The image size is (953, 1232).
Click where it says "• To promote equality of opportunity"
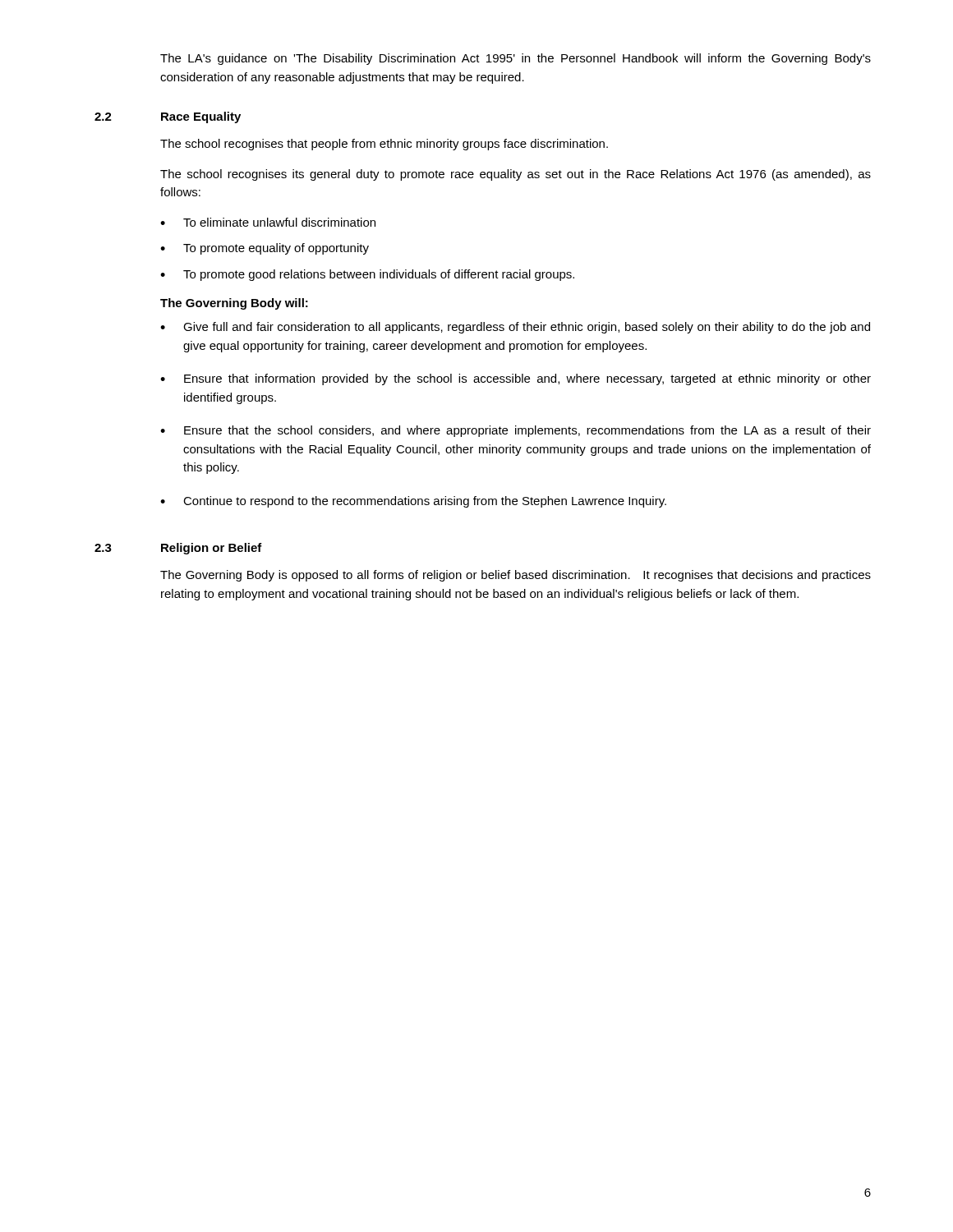(x=265, y=249)
